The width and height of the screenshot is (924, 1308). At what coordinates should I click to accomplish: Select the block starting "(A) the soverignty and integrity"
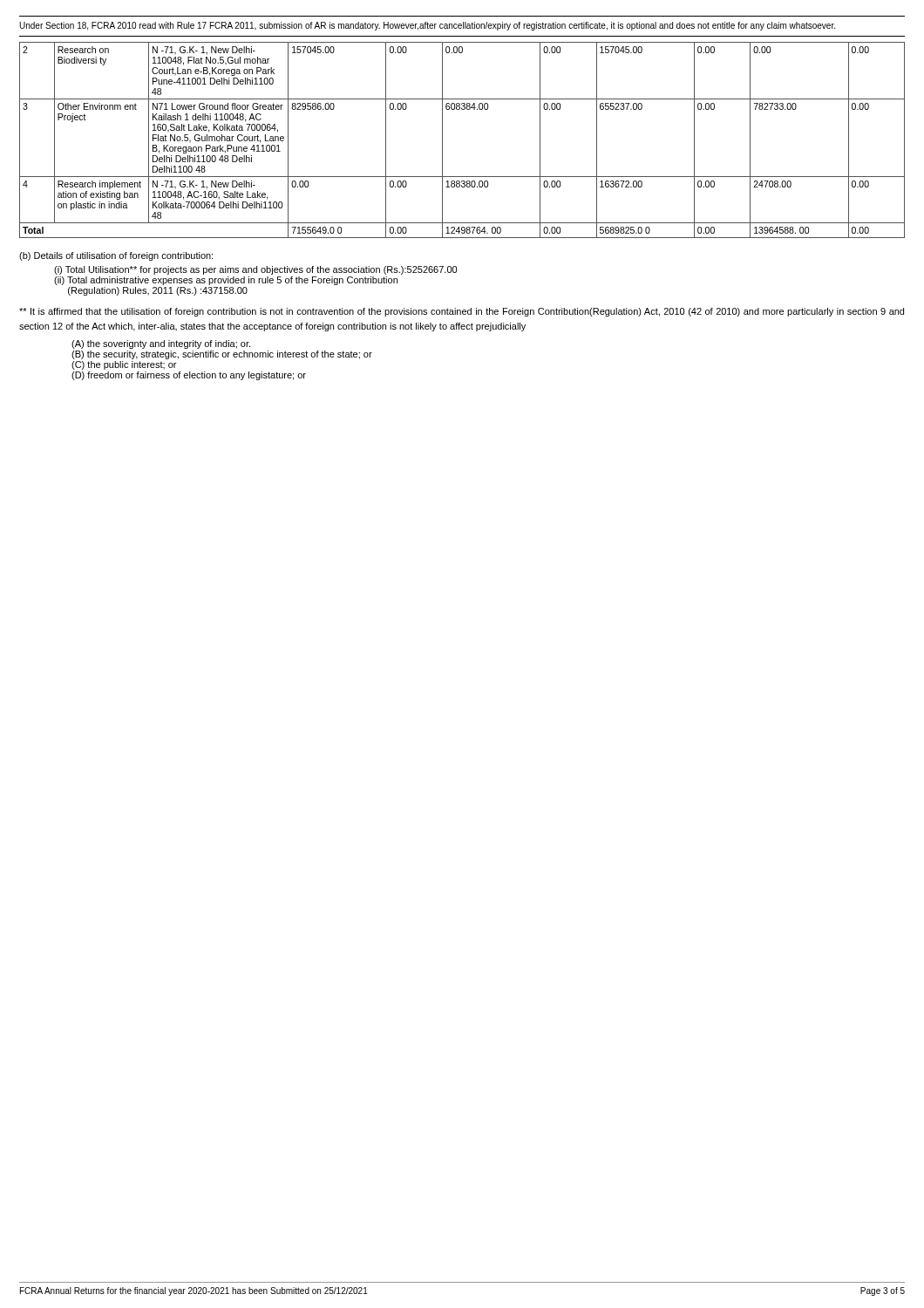coord(161,344)
